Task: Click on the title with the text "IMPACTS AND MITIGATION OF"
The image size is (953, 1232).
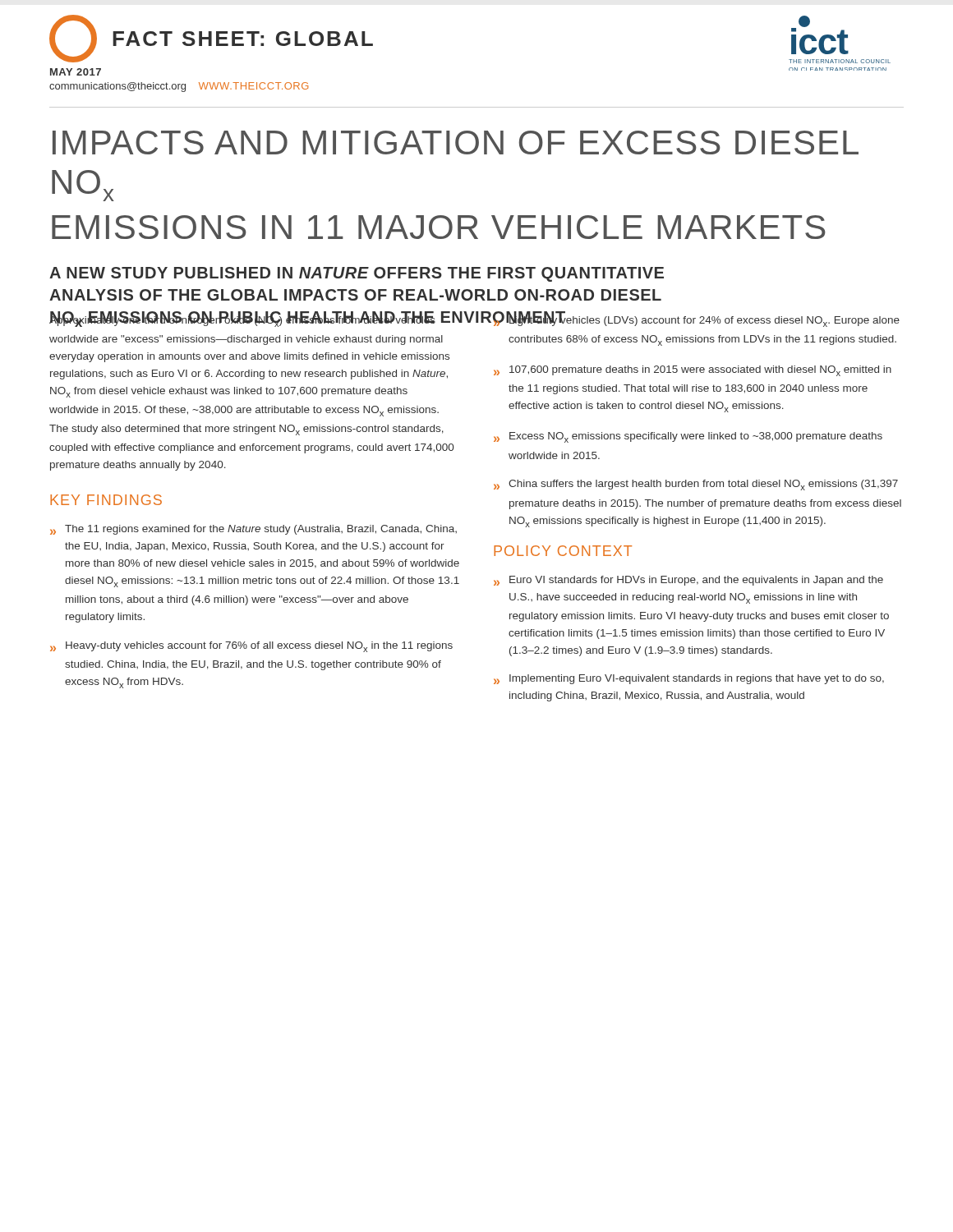Action: pos(456,143)
